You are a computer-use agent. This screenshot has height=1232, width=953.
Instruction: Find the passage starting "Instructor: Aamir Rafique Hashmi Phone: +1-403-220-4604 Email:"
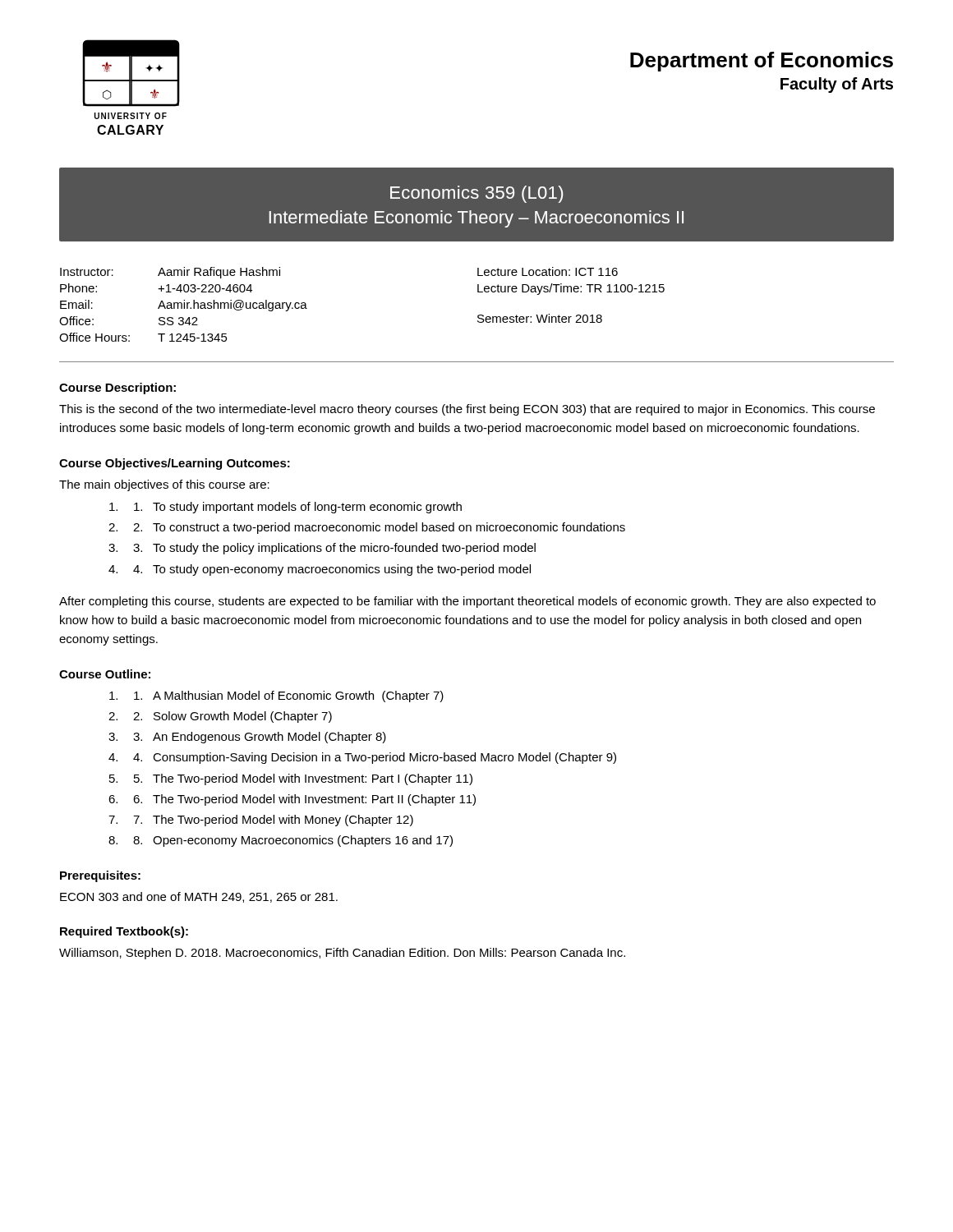click(x=476, y=306)
